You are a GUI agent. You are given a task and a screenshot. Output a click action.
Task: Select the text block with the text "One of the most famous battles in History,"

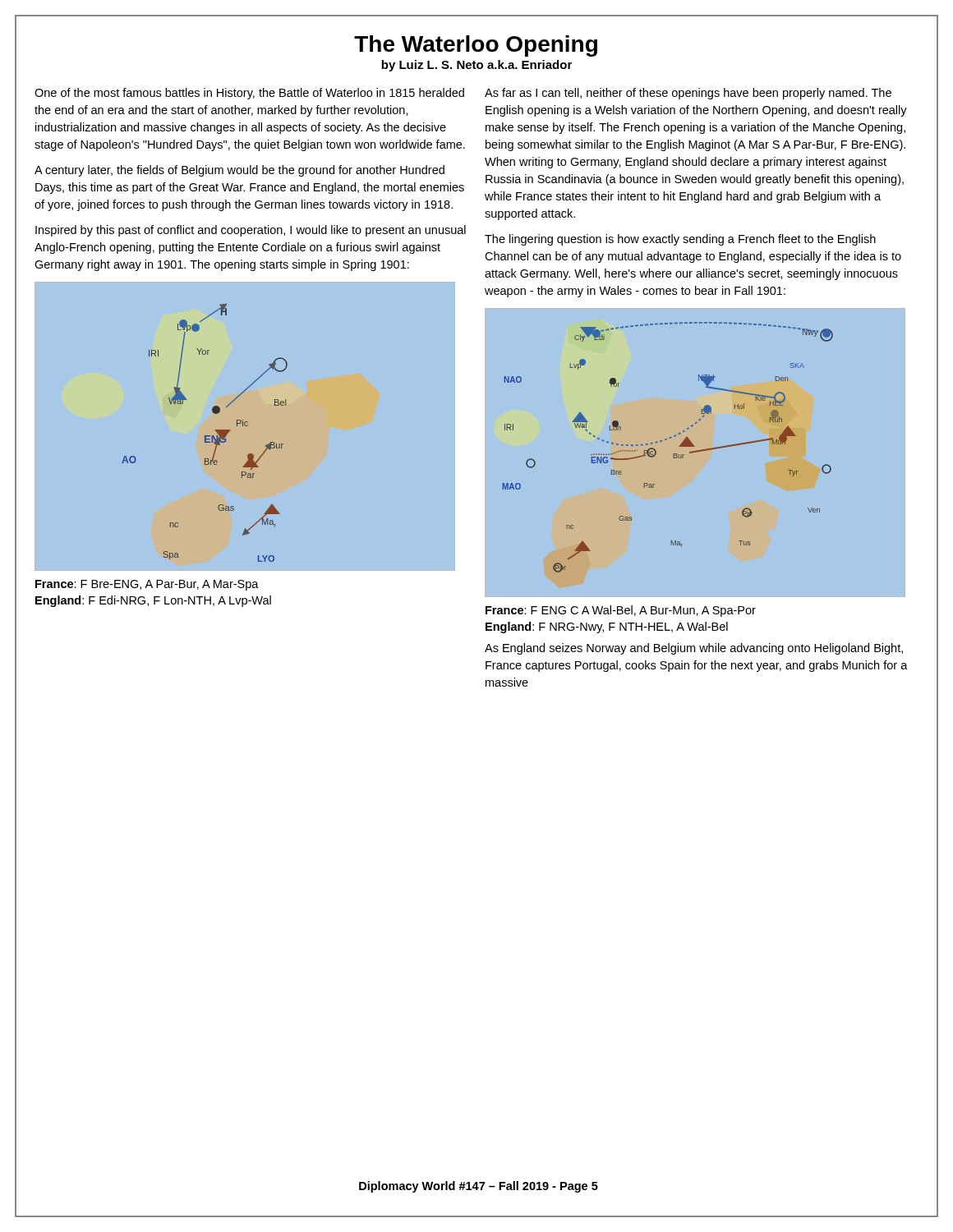click(x=252, y=179)
